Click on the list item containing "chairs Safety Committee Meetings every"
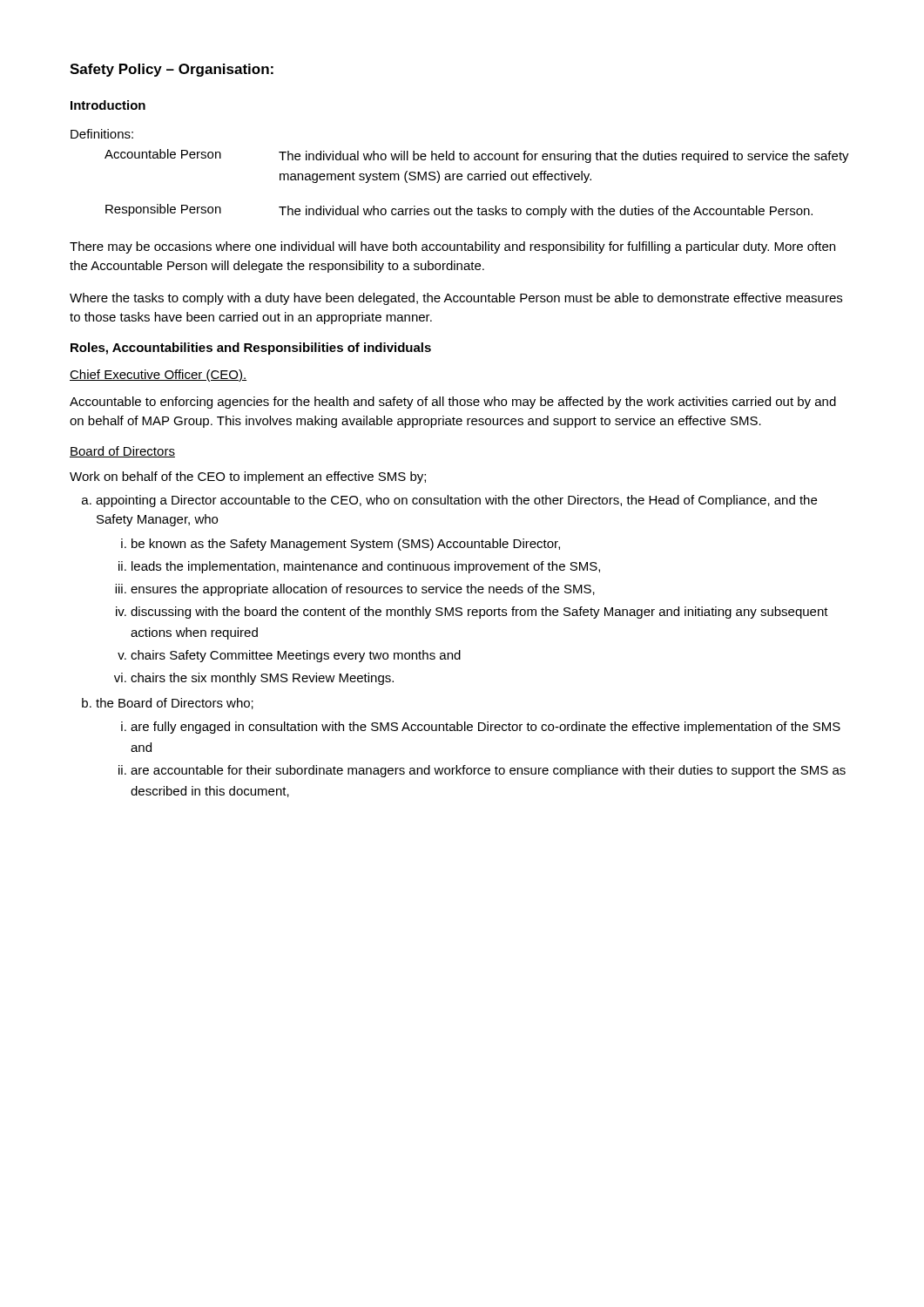The image size is (924, 1307). click(296, 654)
